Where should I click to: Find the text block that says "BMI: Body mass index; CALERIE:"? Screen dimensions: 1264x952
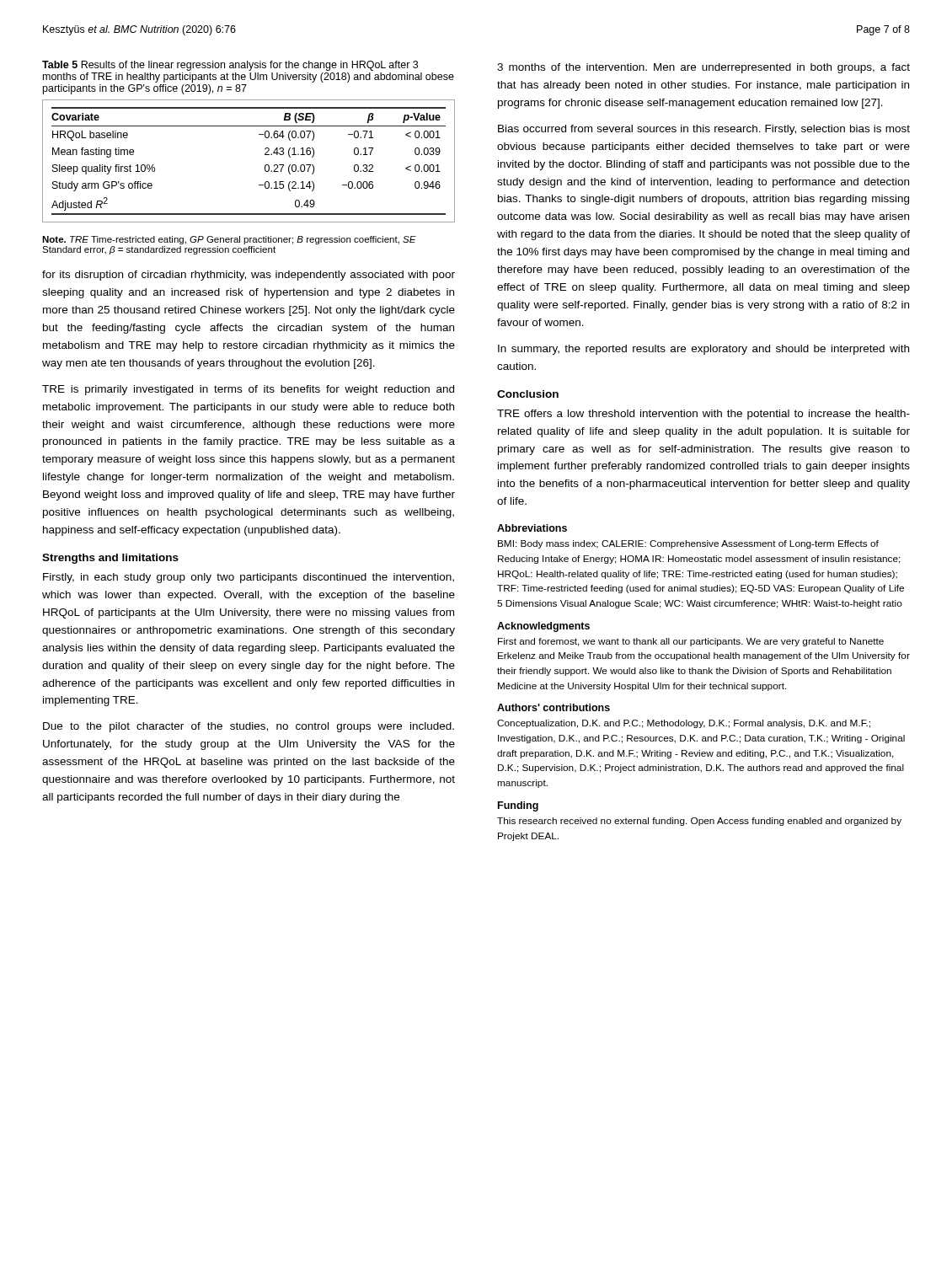(x=701, y=574)
